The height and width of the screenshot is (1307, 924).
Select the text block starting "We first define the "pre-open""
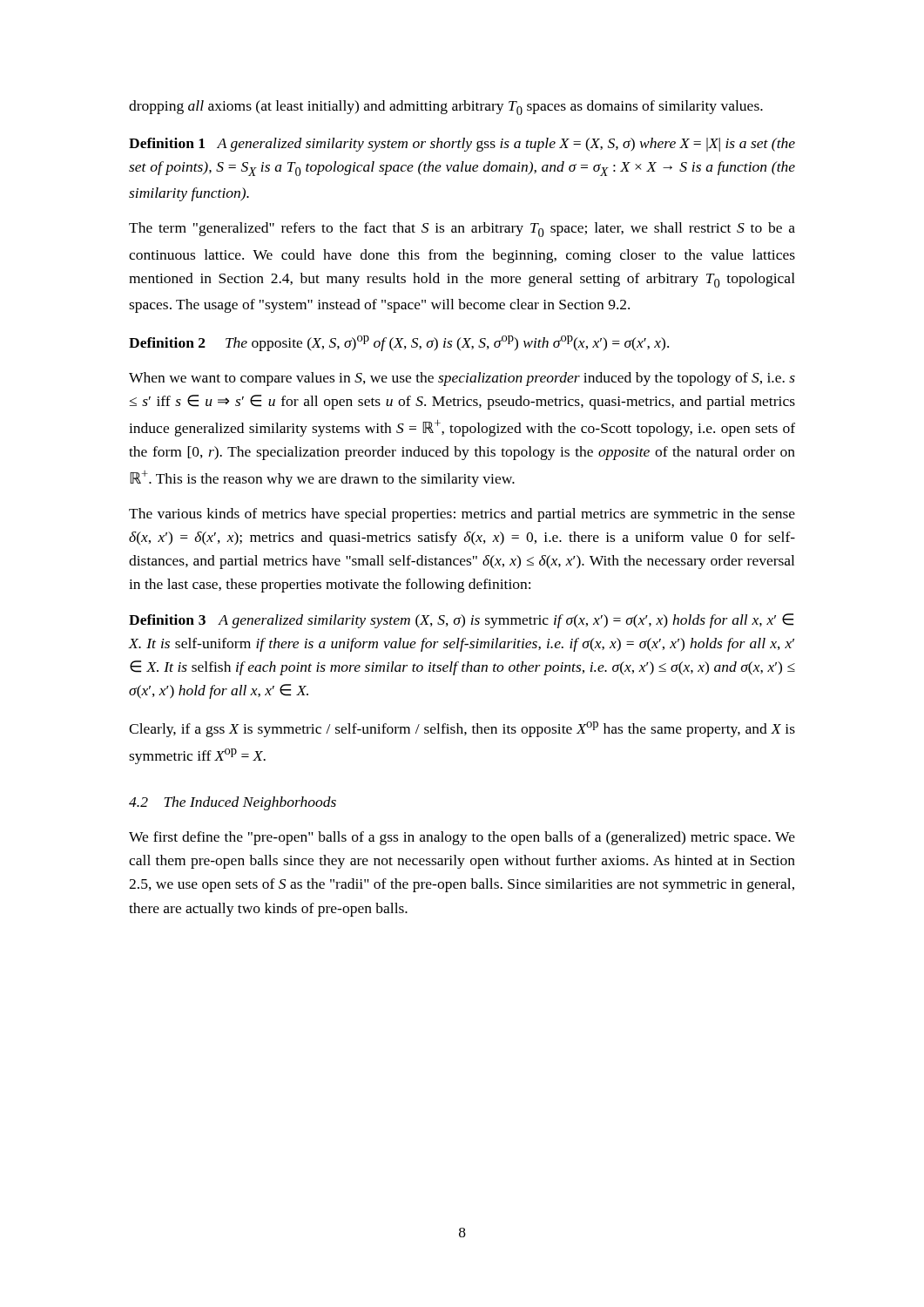(x=462, y=873)
